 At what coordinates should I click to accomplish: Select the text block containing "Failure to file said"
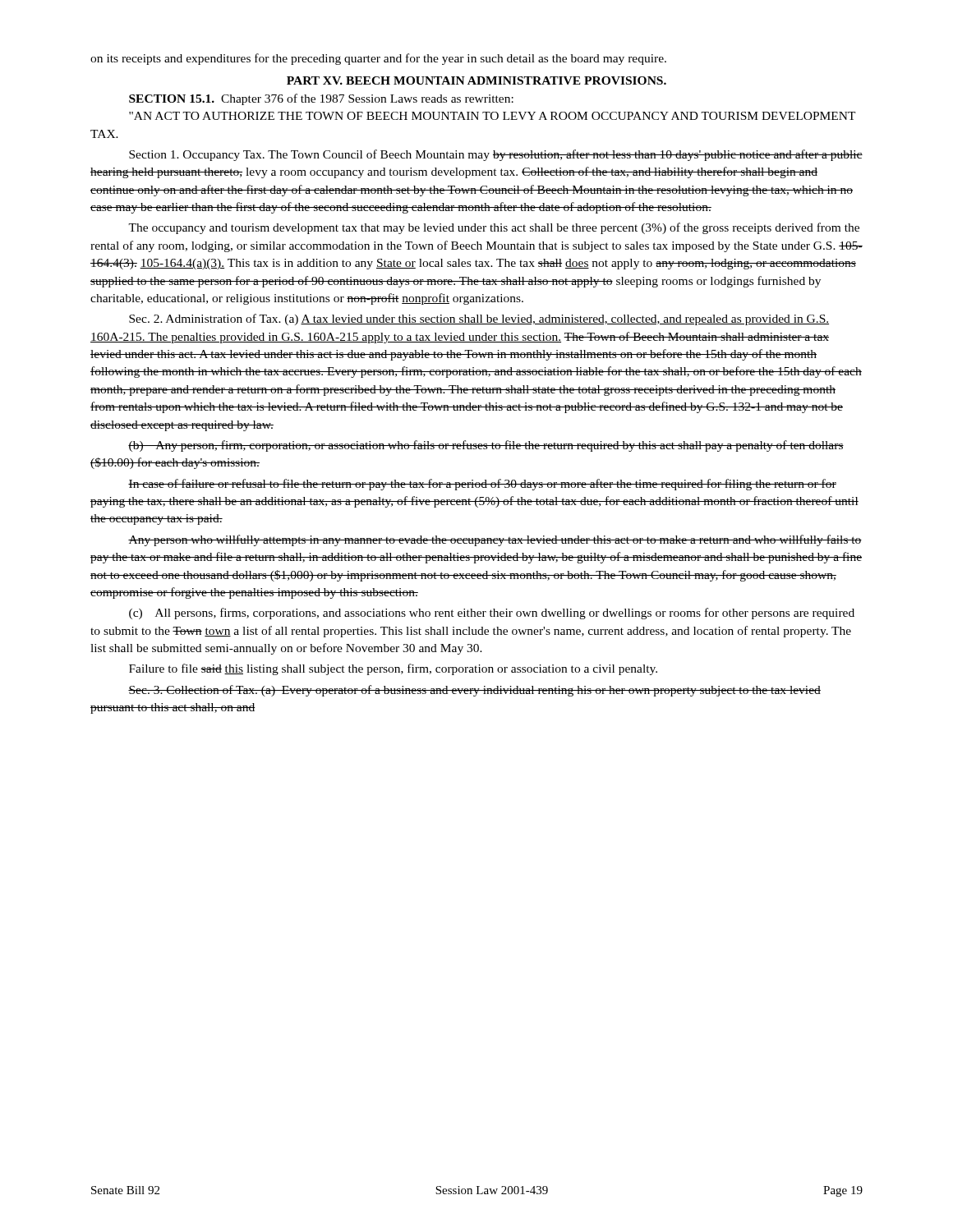coord(476,669)
